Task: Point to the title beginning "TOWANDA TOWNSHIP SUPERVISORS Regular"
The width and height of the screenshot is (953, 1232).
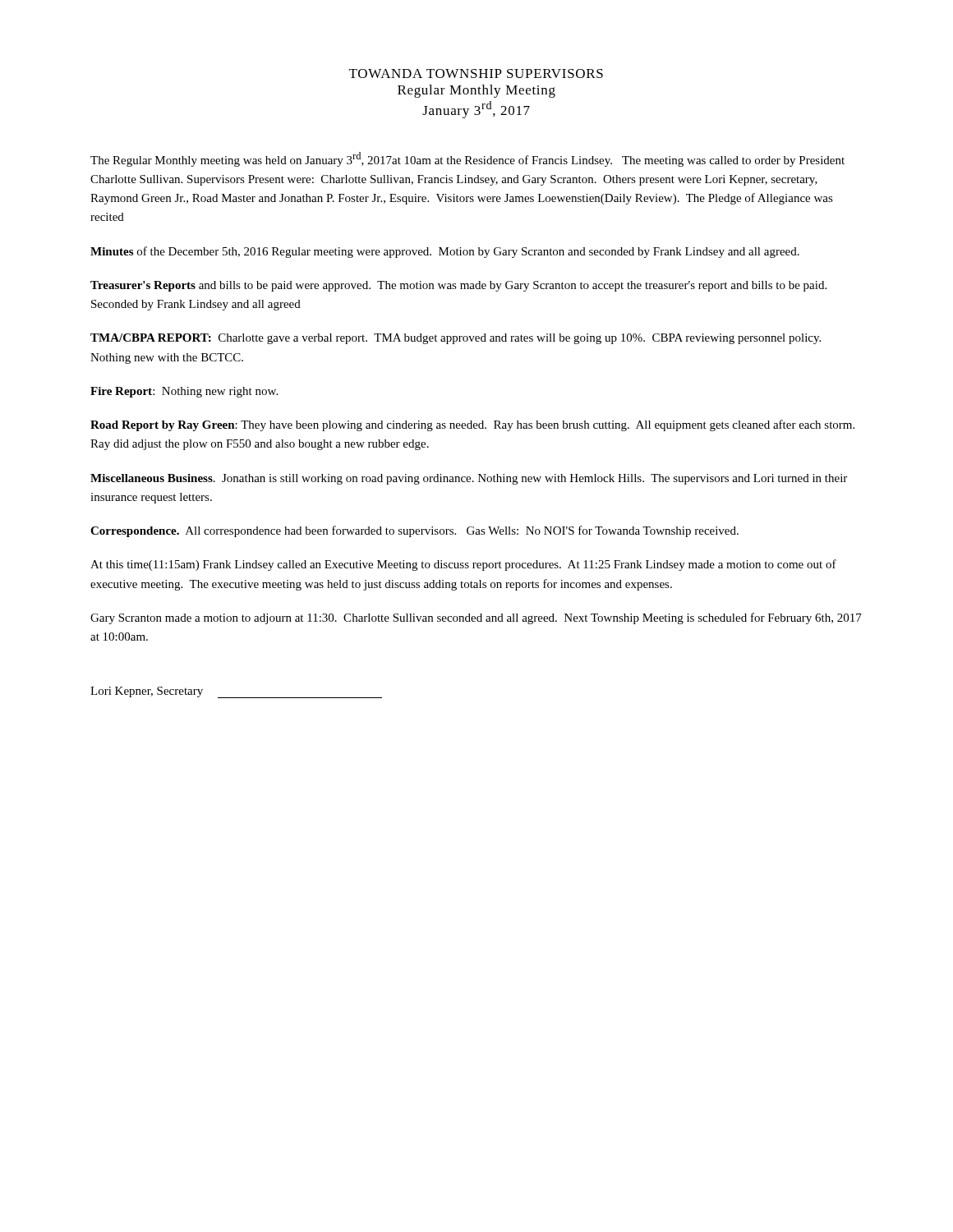Action: (476, 92)
